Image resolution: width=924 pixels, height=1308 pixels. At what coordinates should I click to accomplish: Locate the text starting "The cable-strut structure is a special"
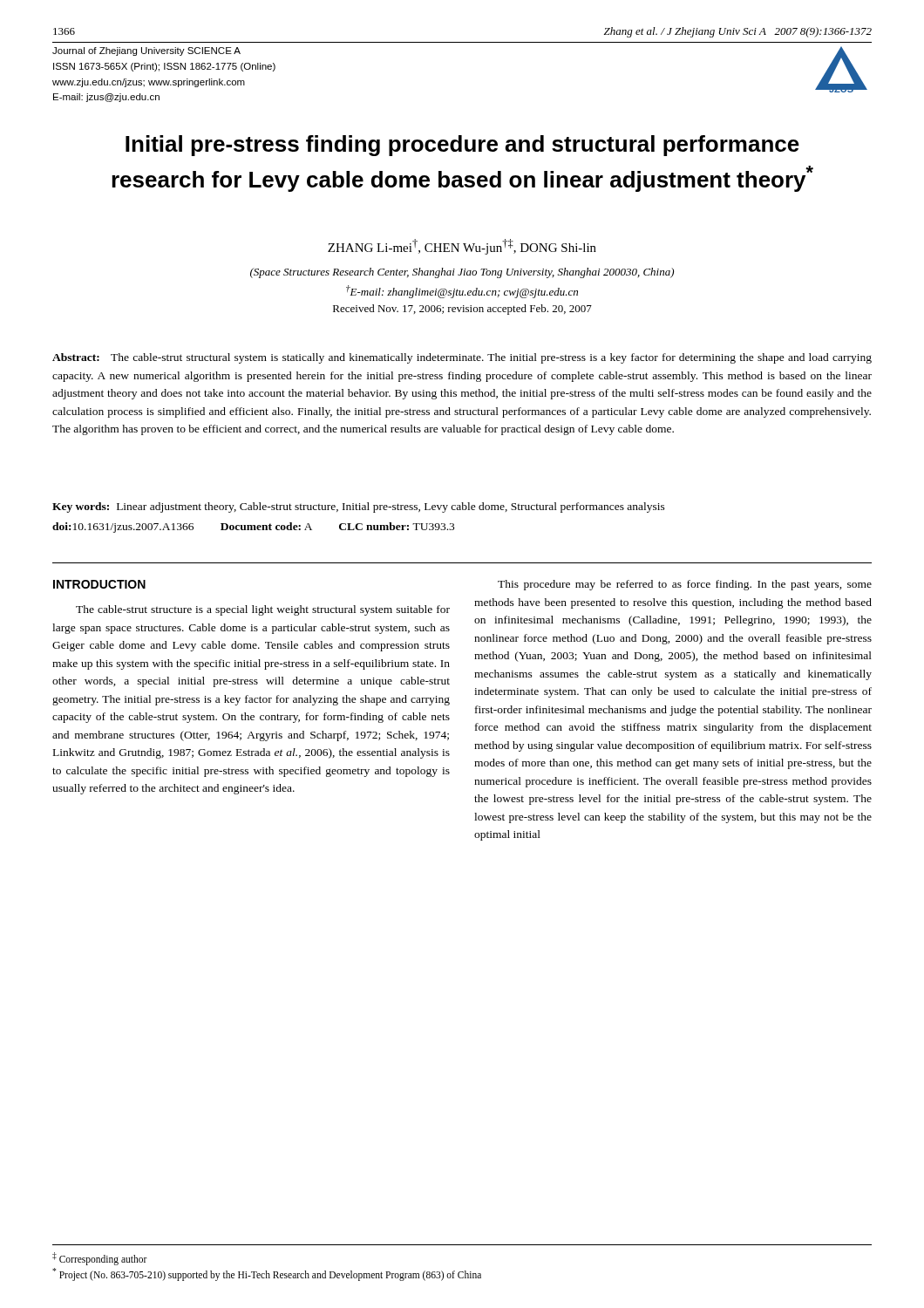coord(251,699)
